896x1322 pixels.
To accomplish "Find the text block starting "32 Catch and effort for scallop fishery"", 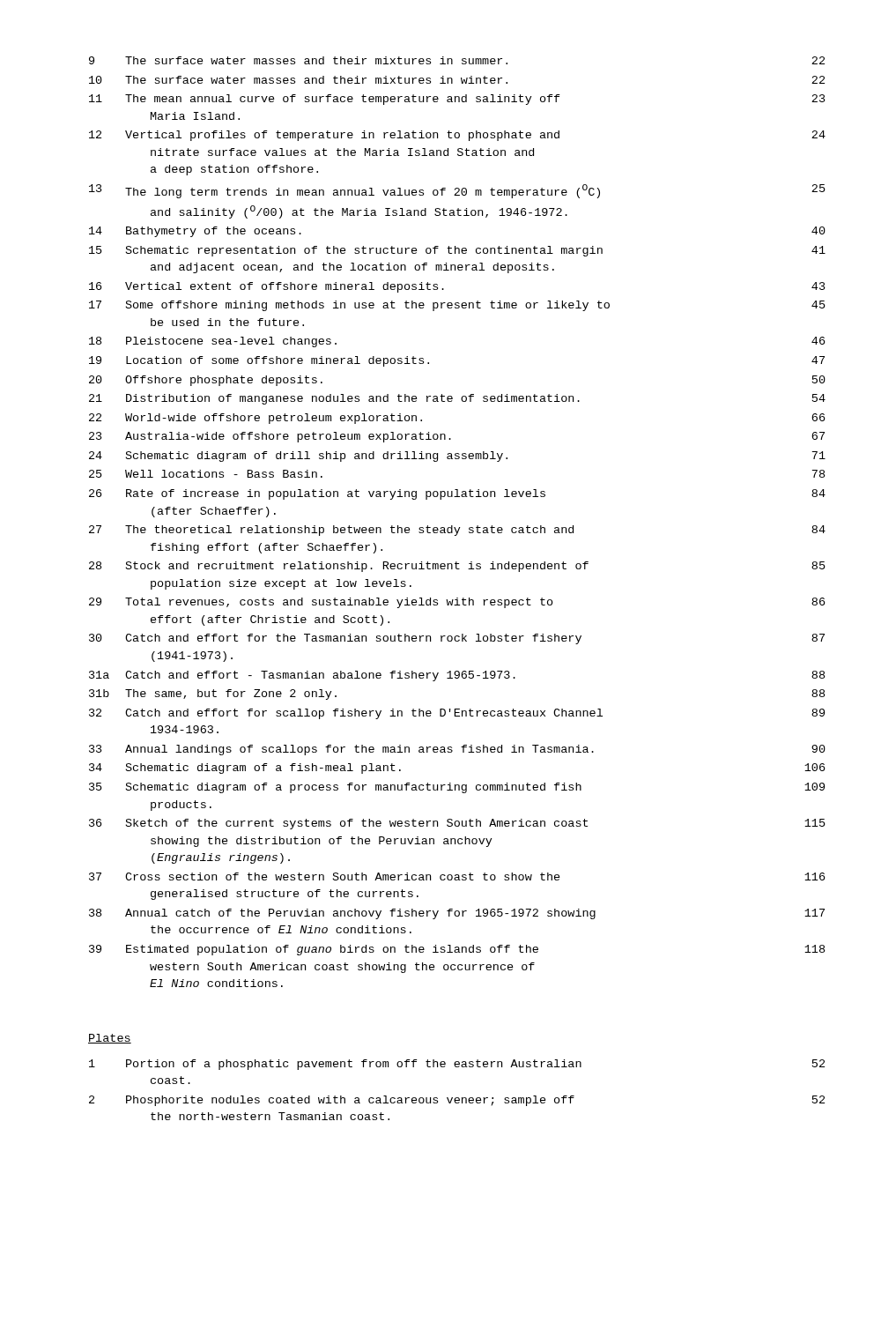I will (457, 722).
